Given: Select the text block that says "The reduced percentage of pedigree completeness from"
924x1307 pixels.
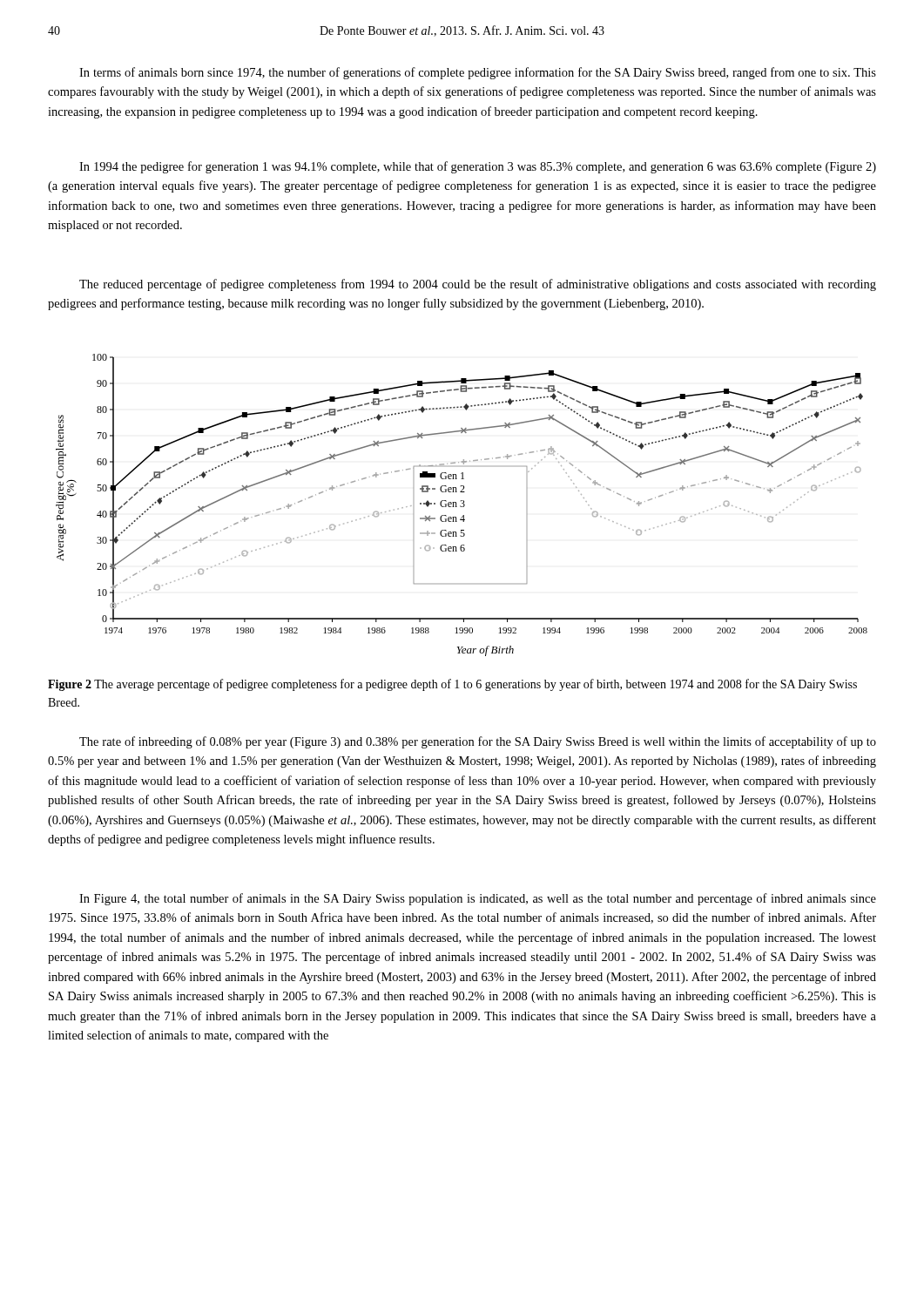Looking at the screenshot, I should click(462, 294).
